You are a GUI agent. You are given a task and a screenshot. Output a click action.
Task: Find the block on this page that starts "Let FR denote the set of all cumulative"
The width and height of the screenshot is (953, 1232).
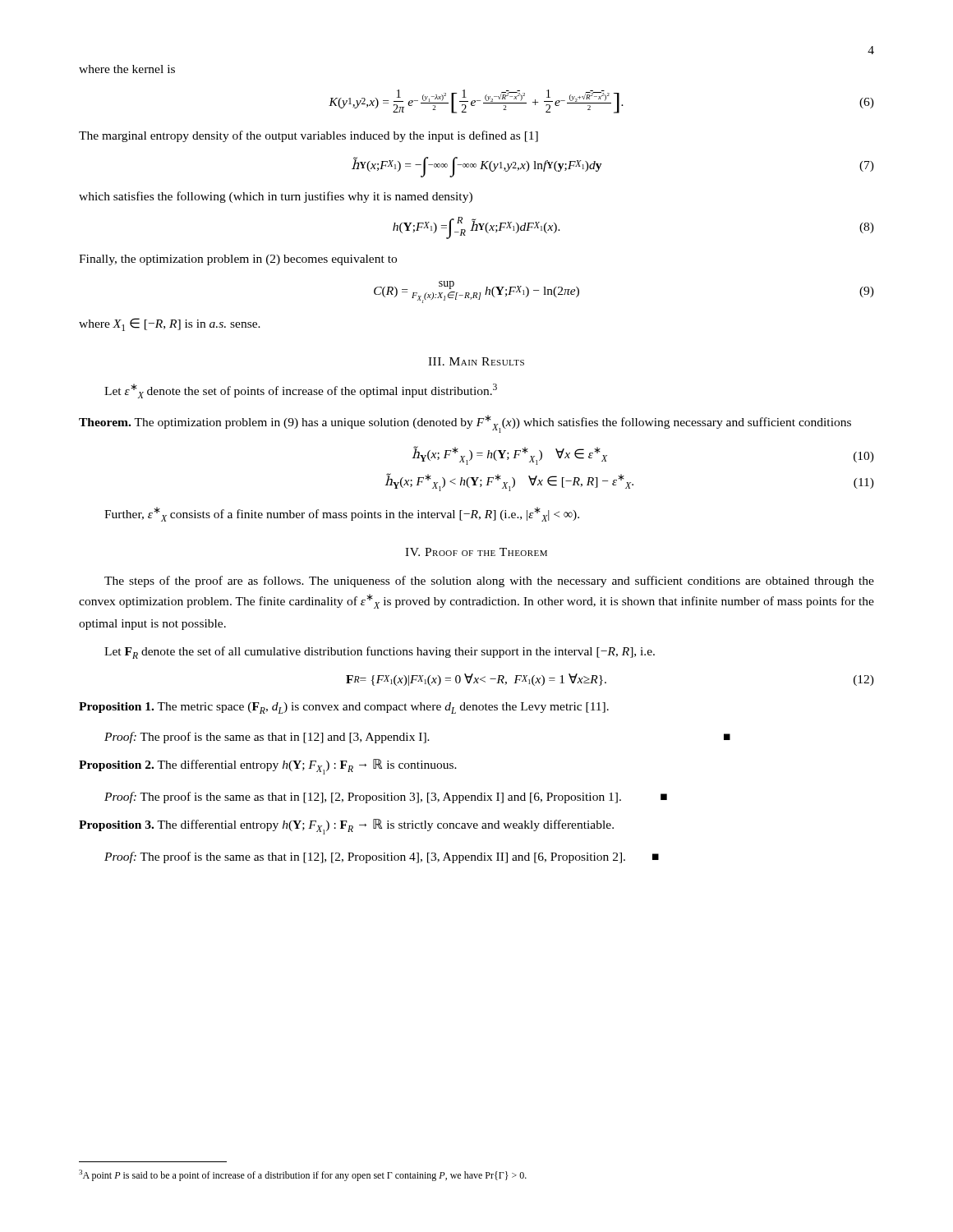click(x=380, y=653)
